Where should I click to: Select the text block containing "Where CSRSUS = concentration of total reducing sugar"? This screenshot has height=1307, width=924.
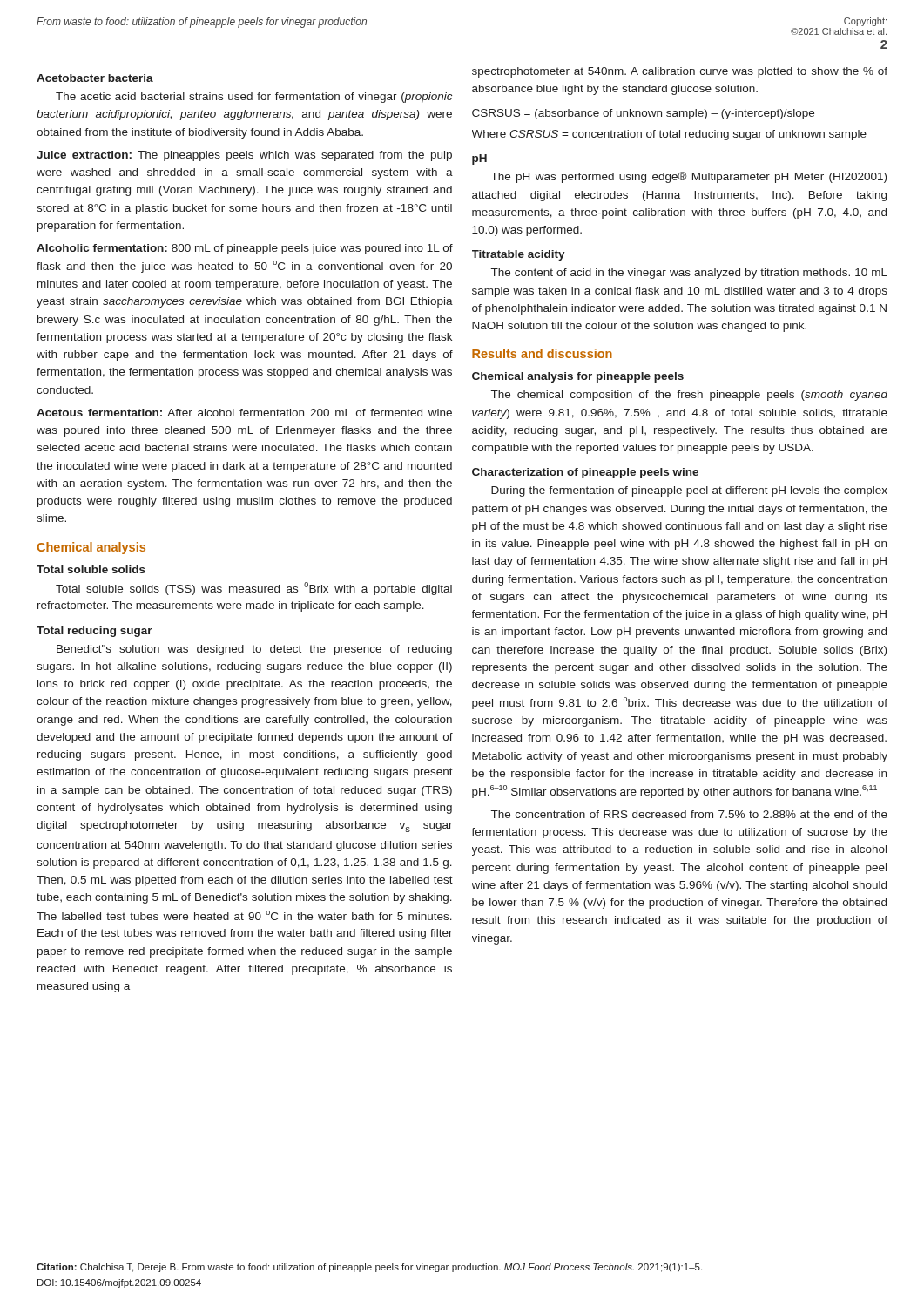click(x=680, y=134)
